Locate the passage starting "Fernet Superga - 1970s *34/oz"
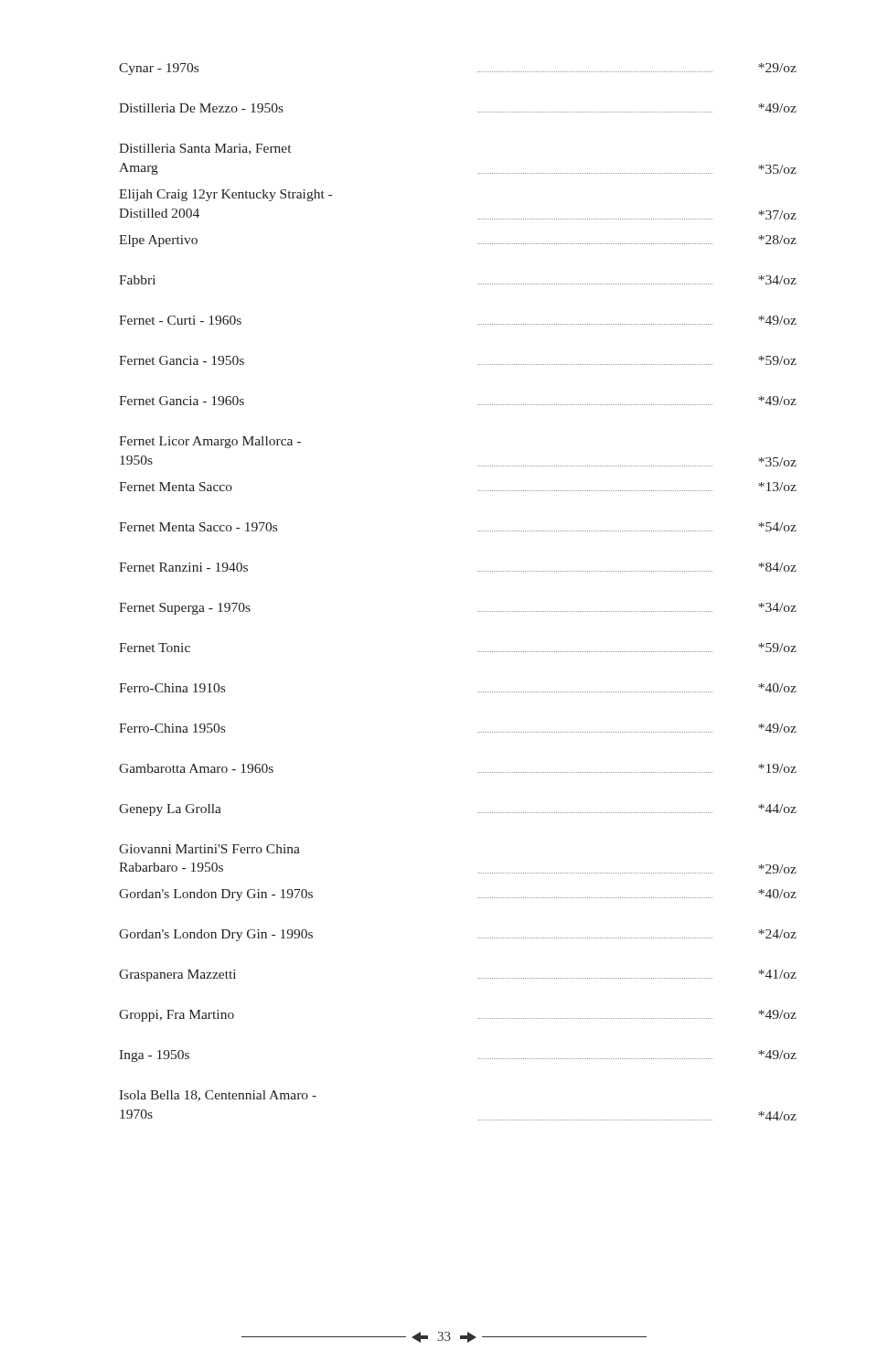Viewport: 888px width, 1372px height. point(183,609)
